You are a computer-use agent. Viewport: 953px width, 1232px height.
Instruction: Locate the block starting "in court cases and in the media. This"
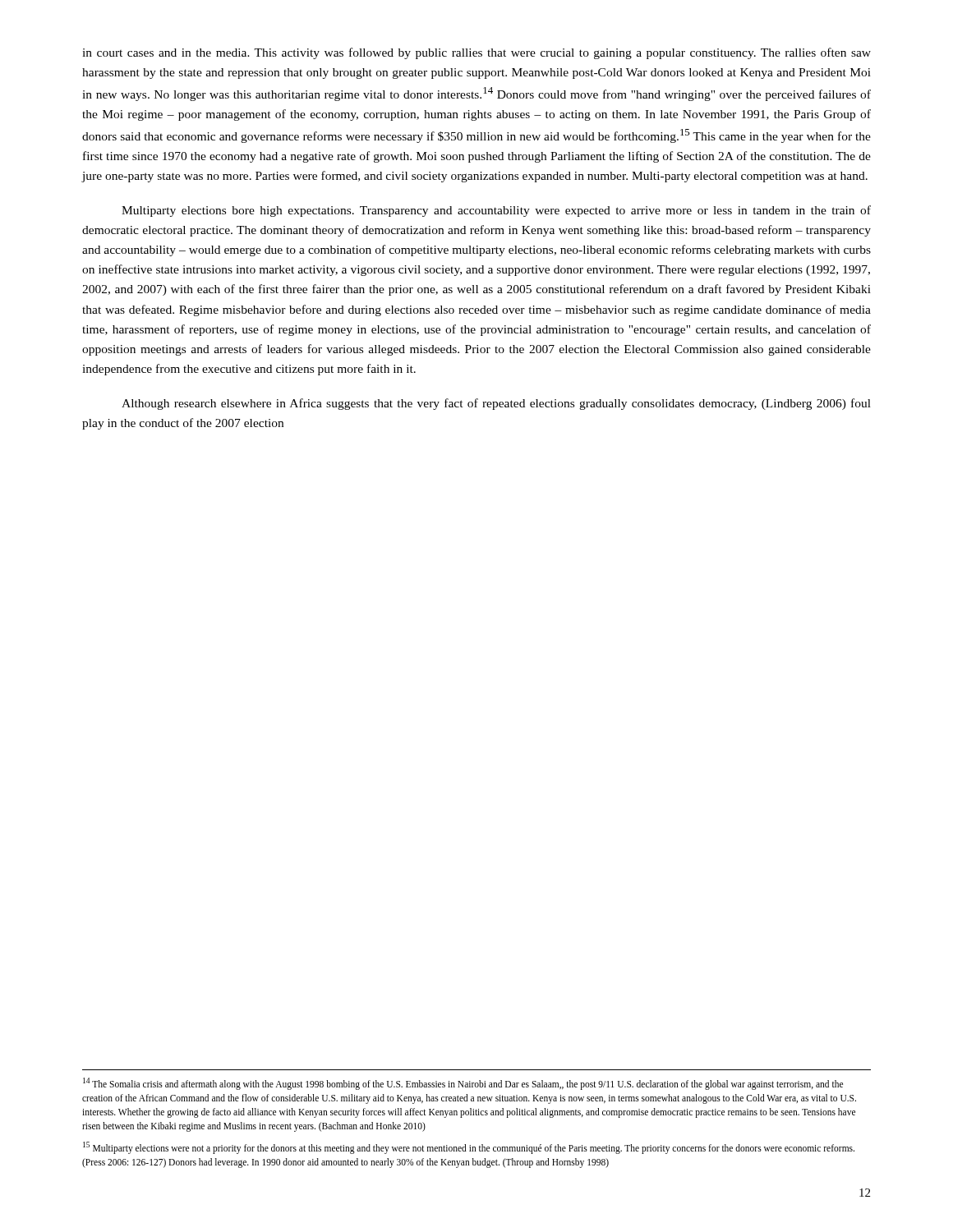[476, 114]
